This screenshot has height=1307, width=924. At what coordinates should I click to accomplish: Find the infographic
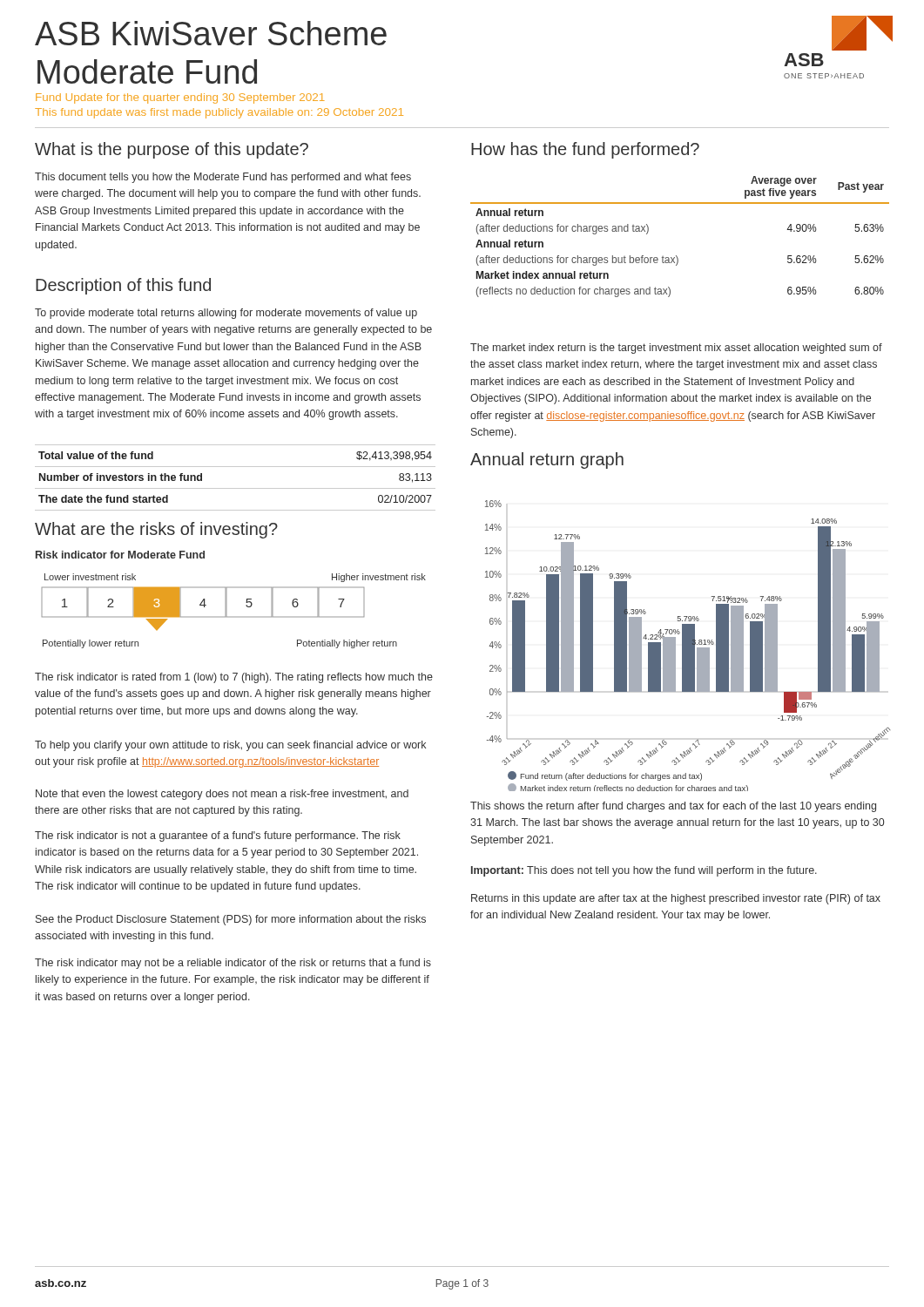click(x=235, y=616)
